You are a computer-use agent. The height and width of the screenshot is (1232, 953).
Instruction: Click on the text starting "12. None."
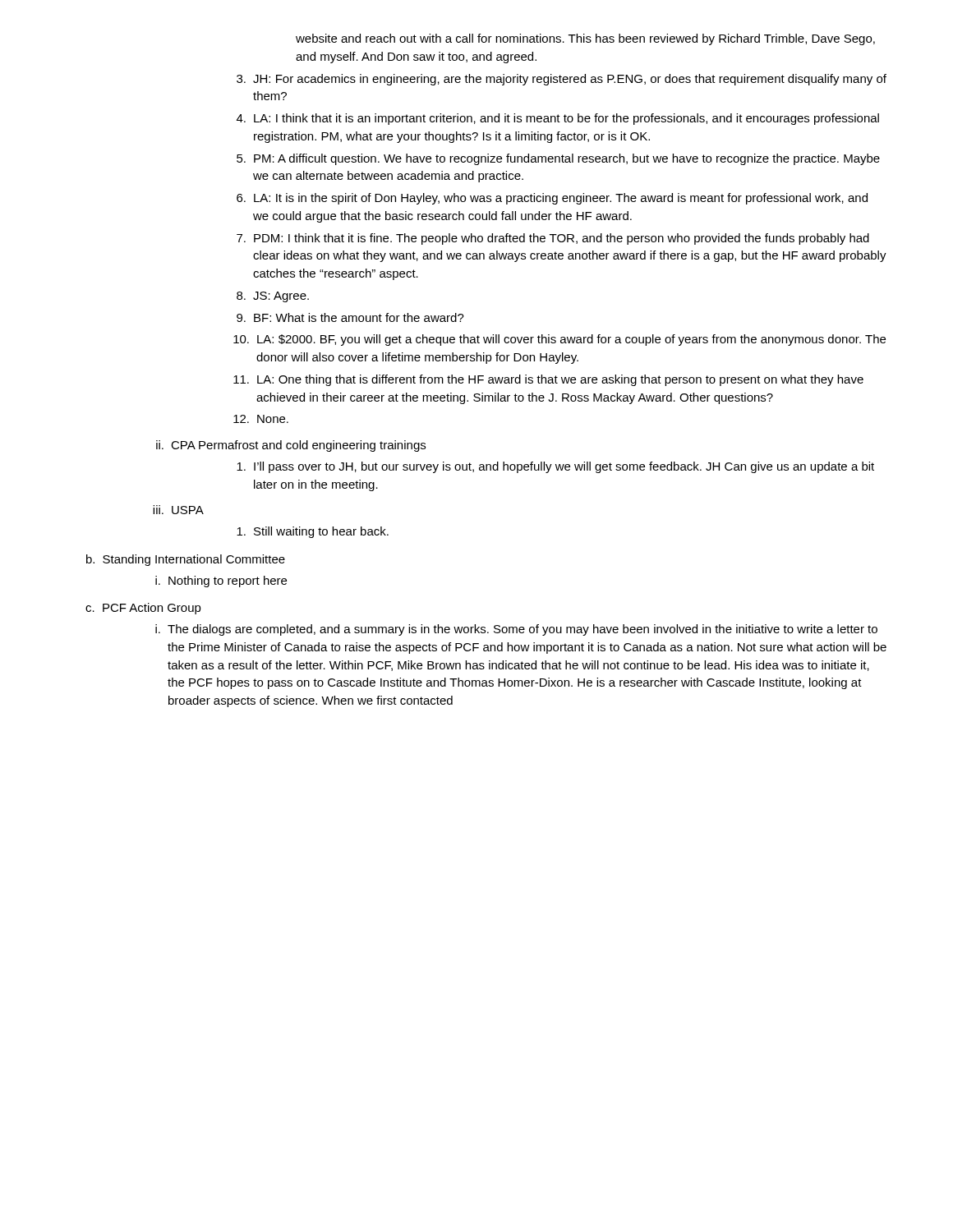pos(261,419)
